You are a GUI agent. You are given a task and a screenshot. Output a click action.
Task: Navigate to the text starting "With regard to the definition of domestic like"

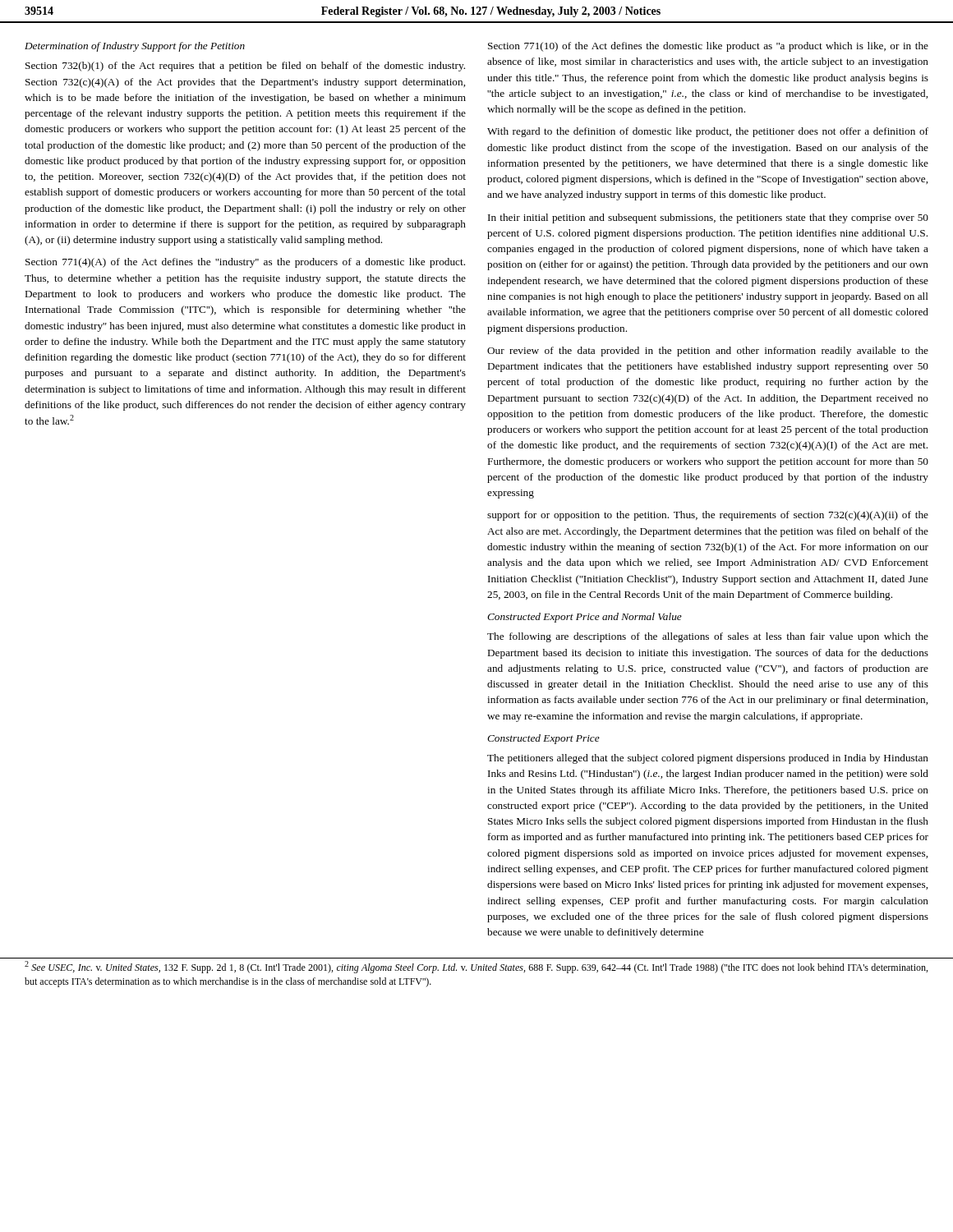(x=708, y=163)
